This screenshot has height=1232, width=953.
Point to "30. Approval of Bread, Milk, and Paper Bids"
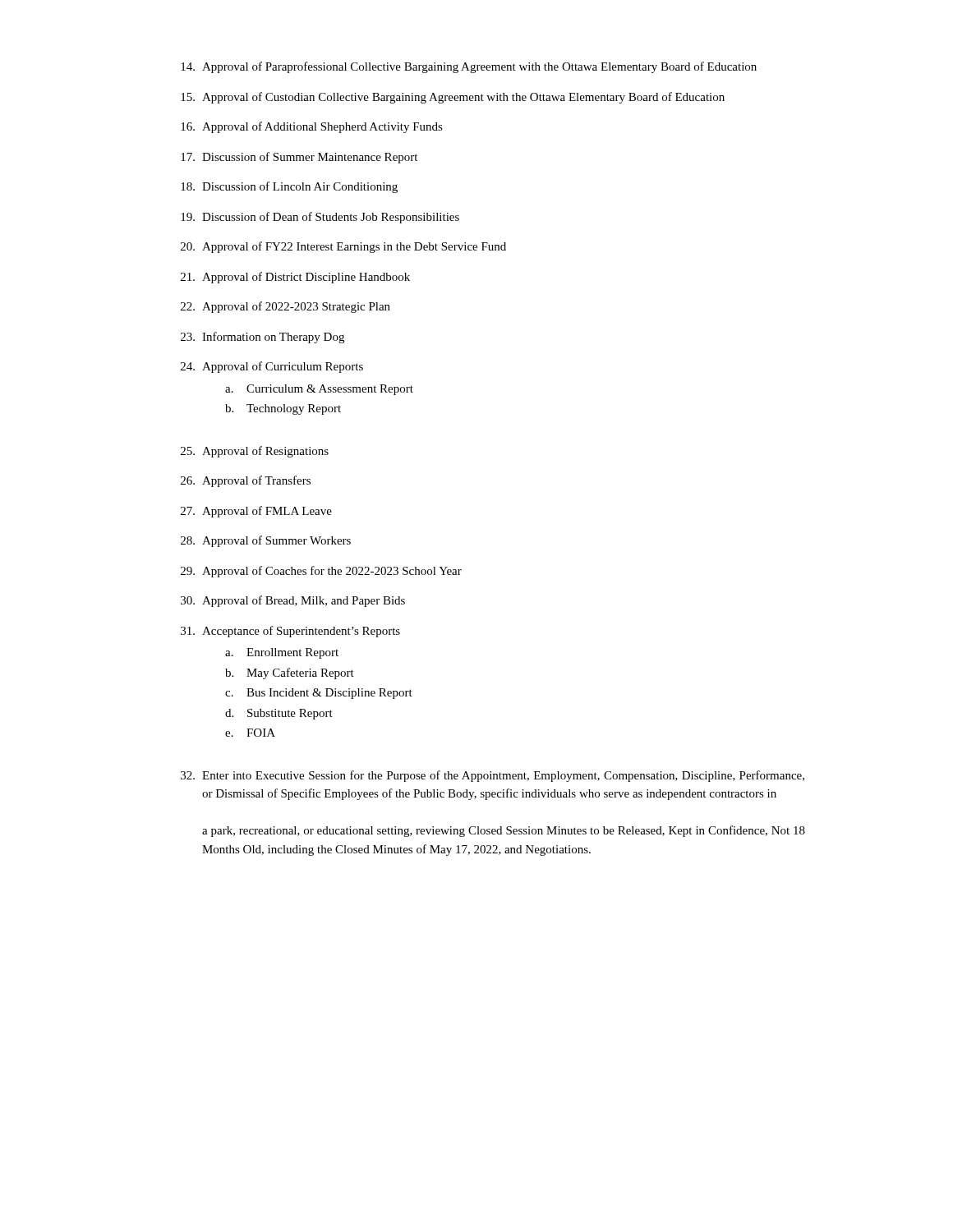[x=293, y=601]
